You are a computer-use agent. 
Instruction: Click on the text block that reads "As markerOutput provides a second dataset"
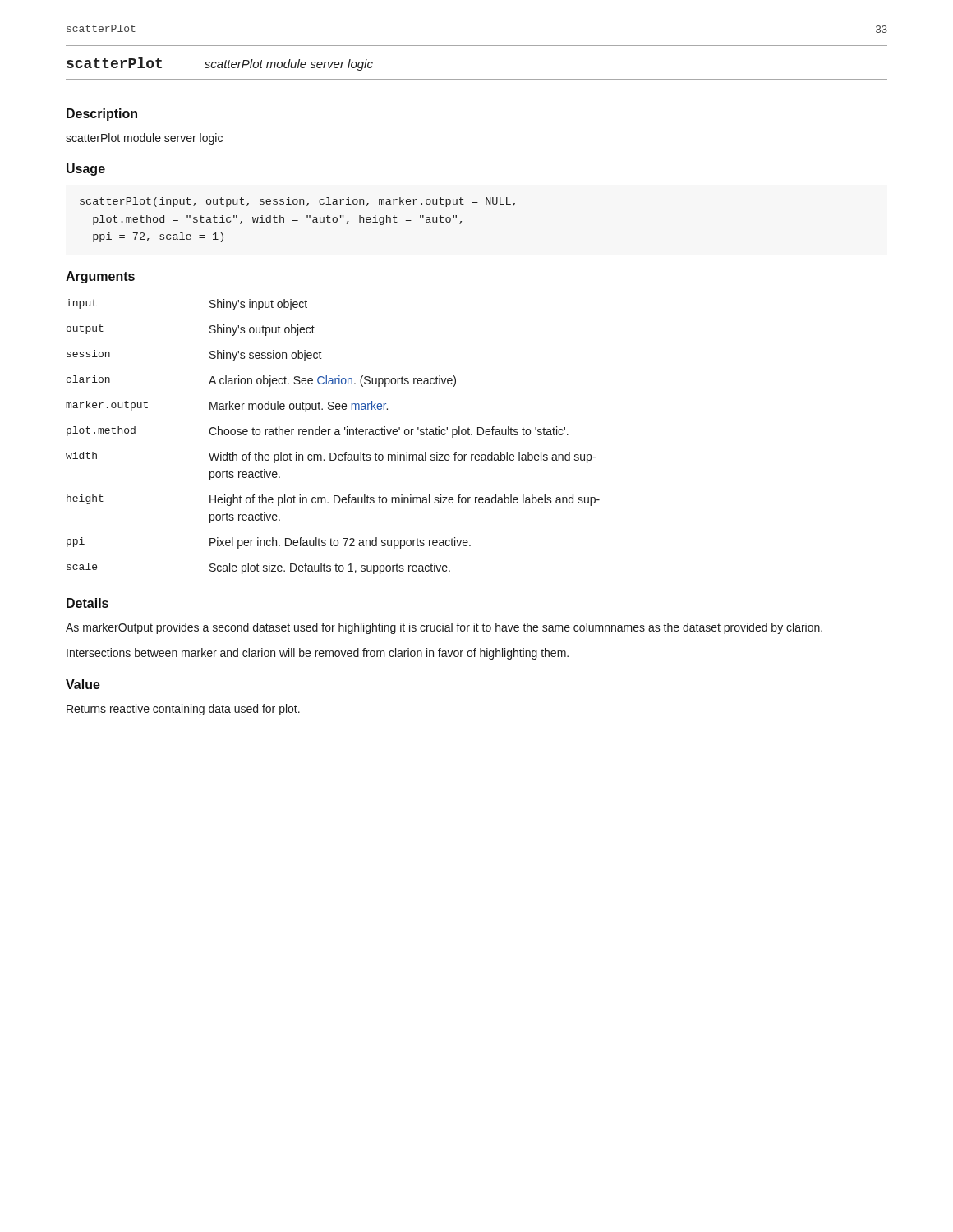point(476,641)
